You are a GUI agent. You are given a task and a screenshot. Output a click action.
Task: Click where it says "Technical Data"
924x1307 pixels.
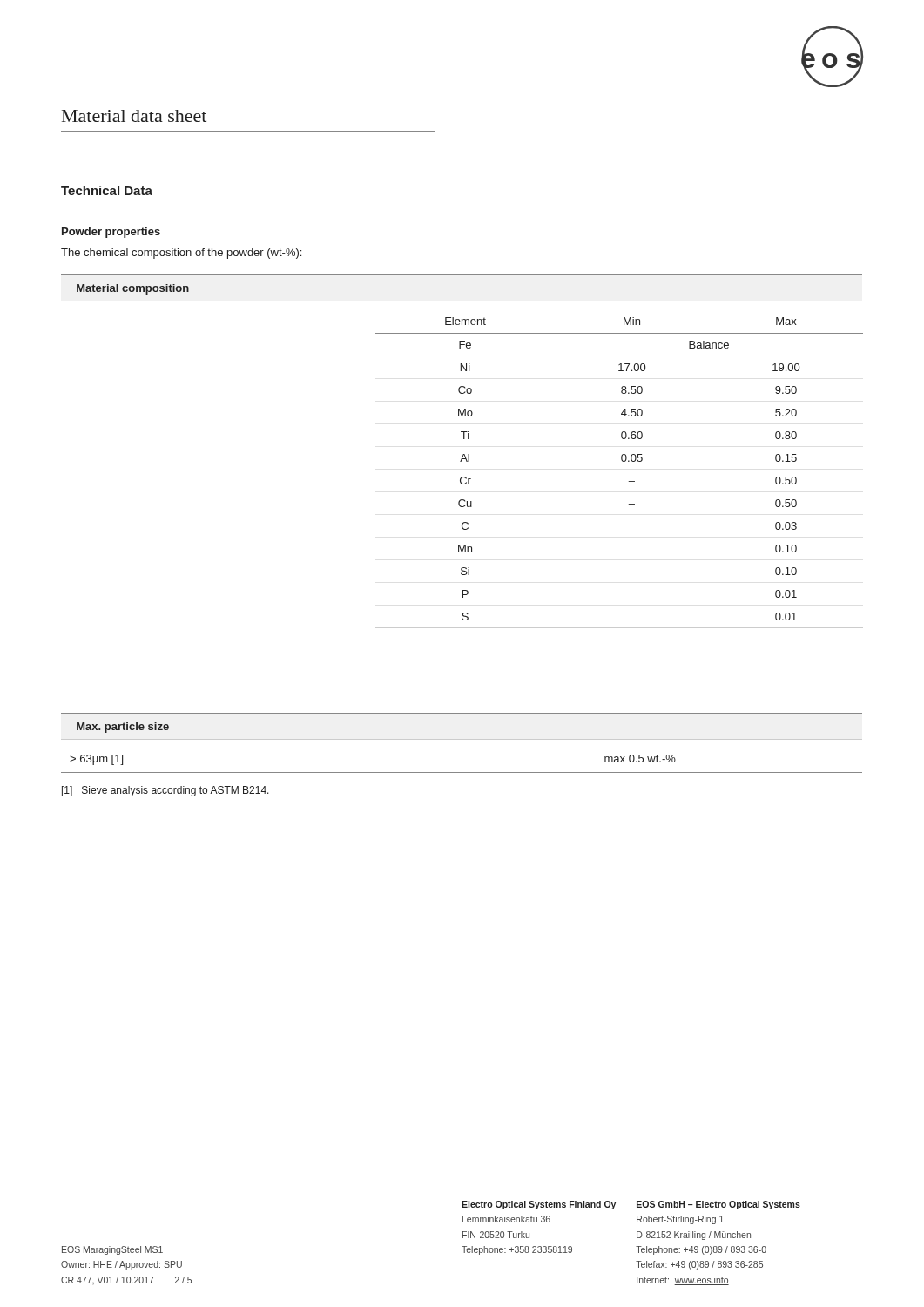pos(107,190)
